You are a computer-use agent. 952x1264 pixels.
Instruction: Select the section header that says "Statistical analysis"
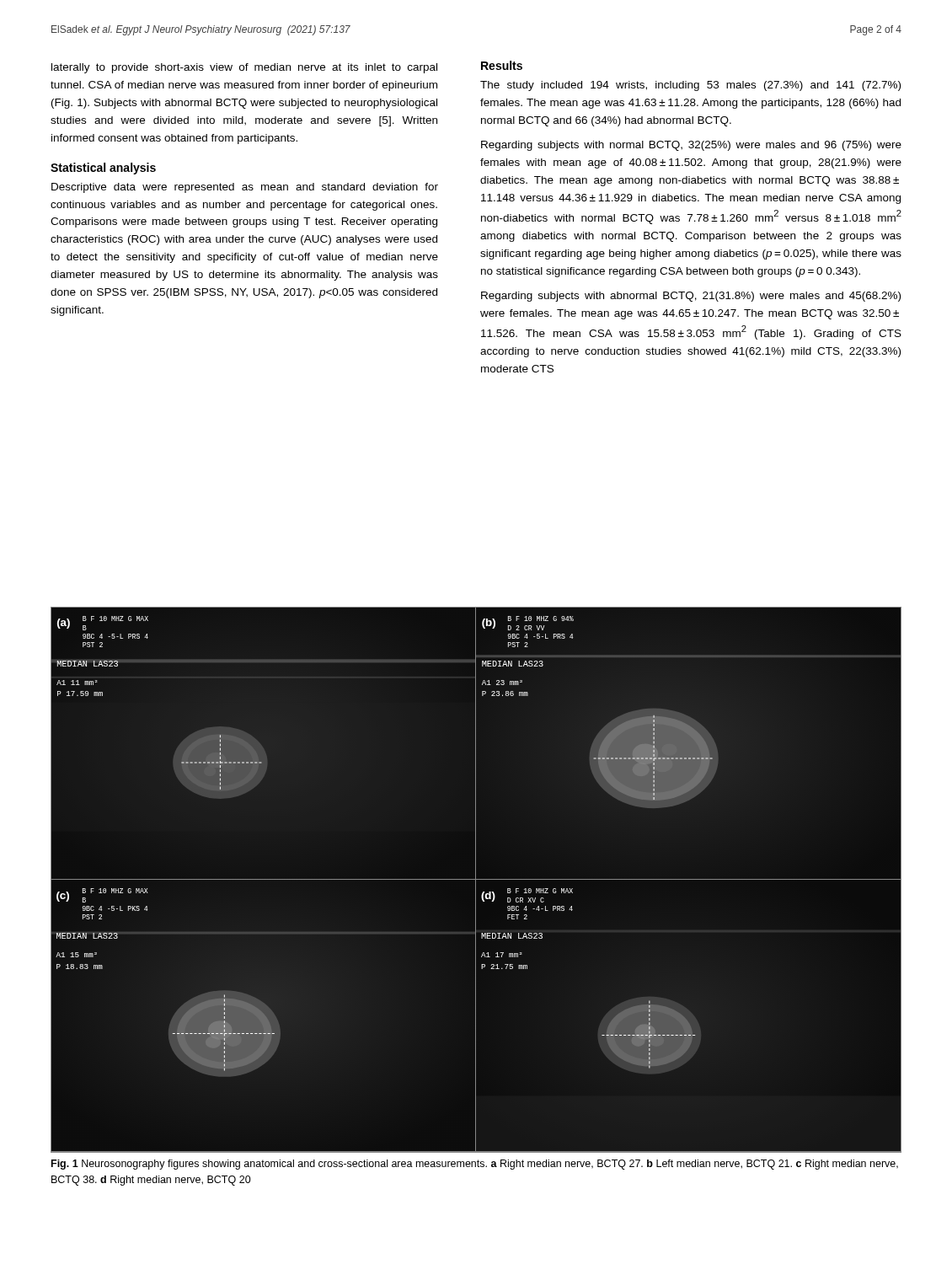click(x=103, y=167)
